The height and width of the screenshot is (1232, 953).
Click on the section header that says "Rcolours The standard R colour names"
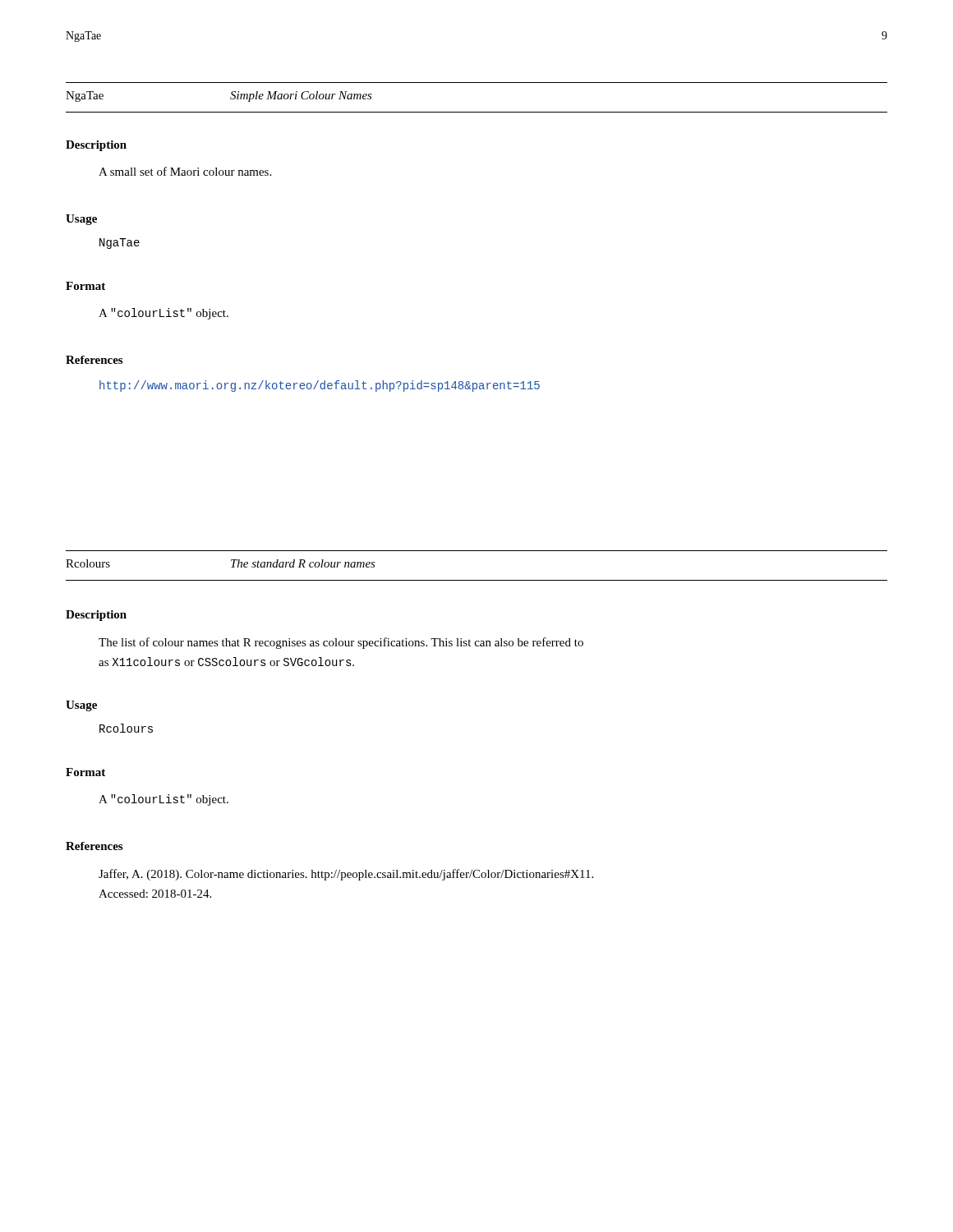pyautogui.click(x=221, y=564)
